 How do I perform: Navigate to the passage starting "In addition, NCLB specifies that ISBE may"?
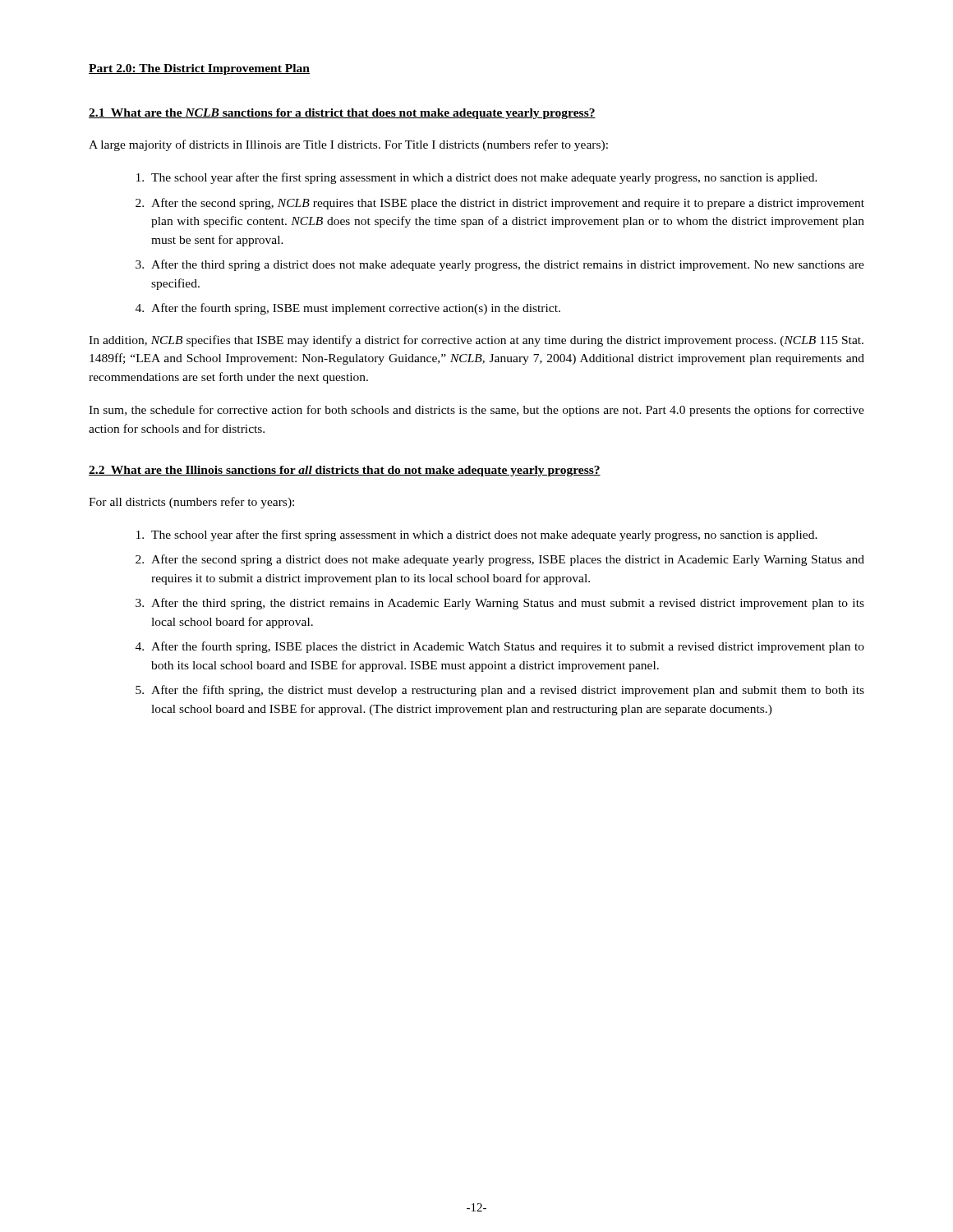[476, 358]
